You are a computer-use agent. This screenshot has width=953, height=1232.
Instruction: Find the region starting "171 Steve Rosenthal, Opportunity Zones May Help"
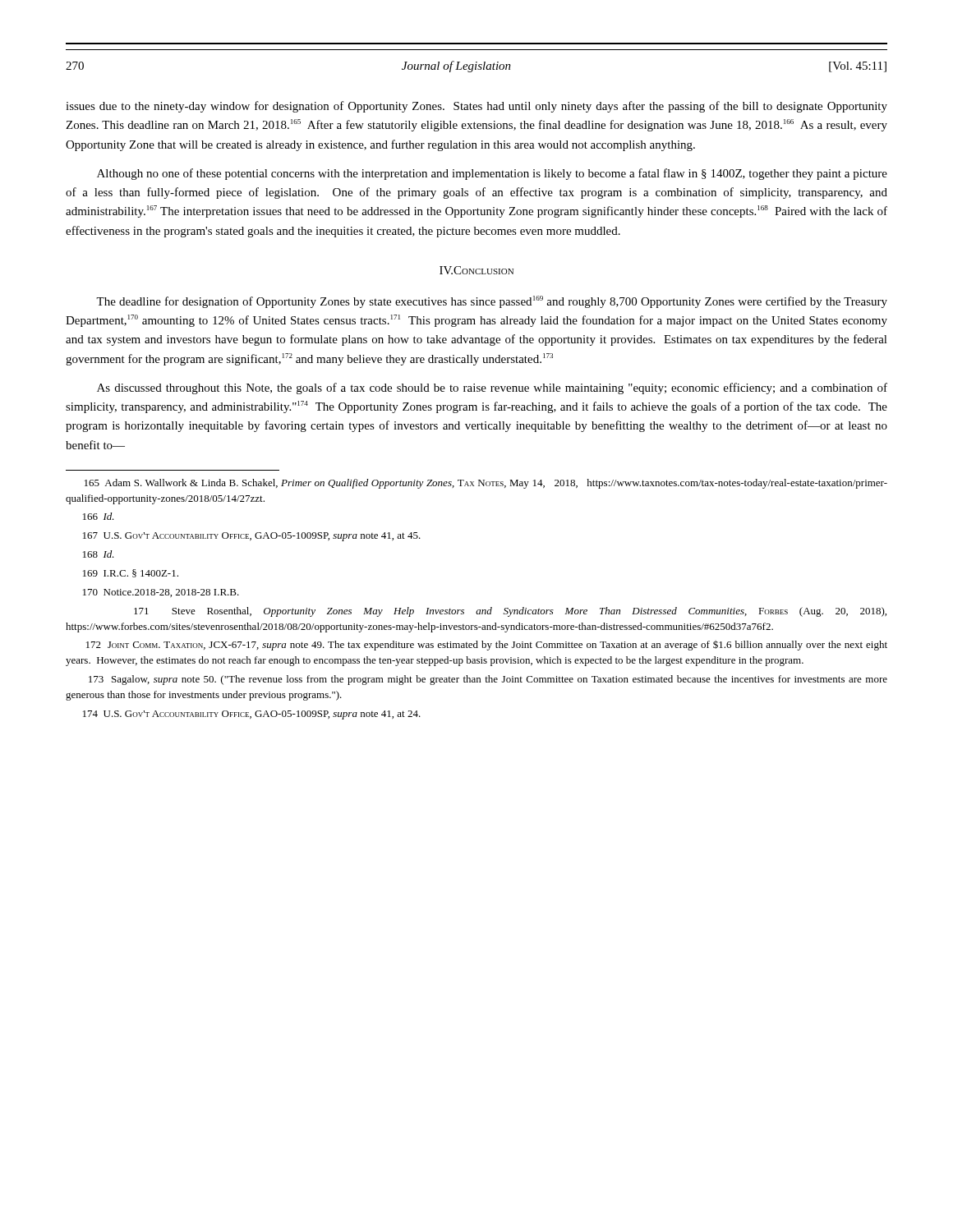click(476, 619)
